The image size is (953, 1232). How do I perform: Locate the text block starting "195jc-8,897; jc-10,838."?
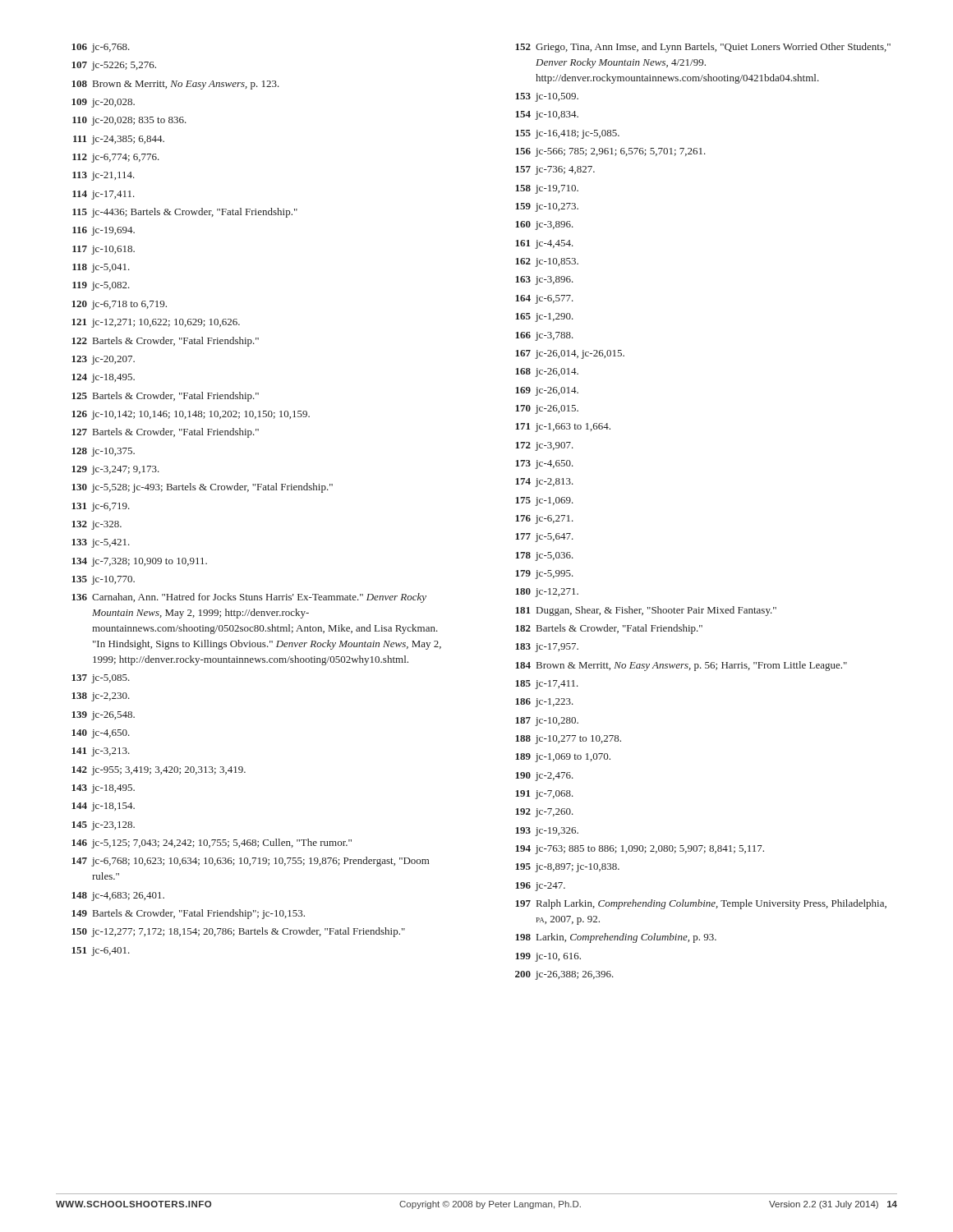(x=560, y=867)
